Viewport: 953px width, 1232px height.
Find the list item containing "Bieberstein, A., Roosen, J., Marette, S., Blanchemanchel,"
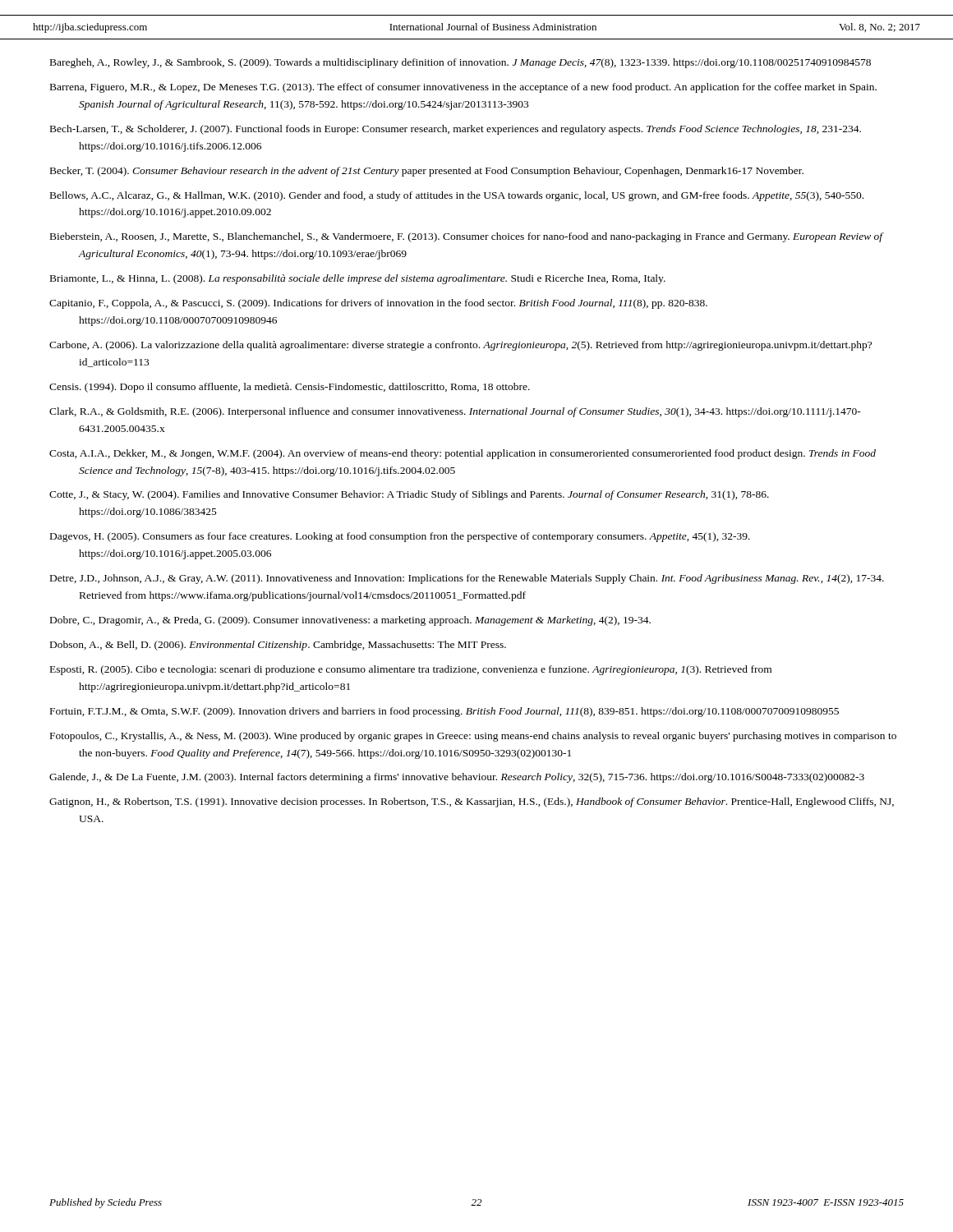[x=466, y=245]
